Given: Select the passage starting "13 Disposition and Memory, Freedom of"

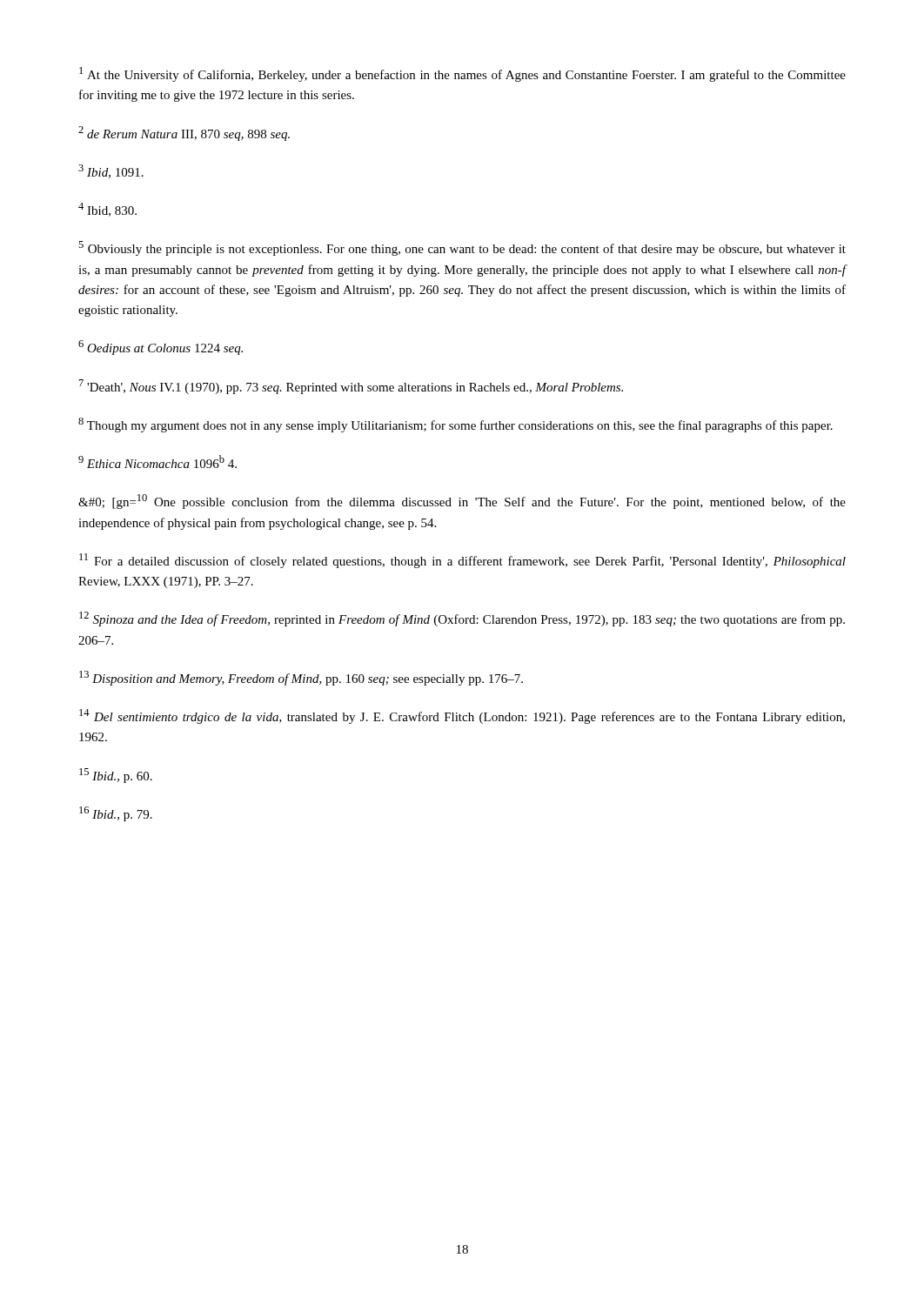Looking at the screenshot, I should [x=462, y=678].
